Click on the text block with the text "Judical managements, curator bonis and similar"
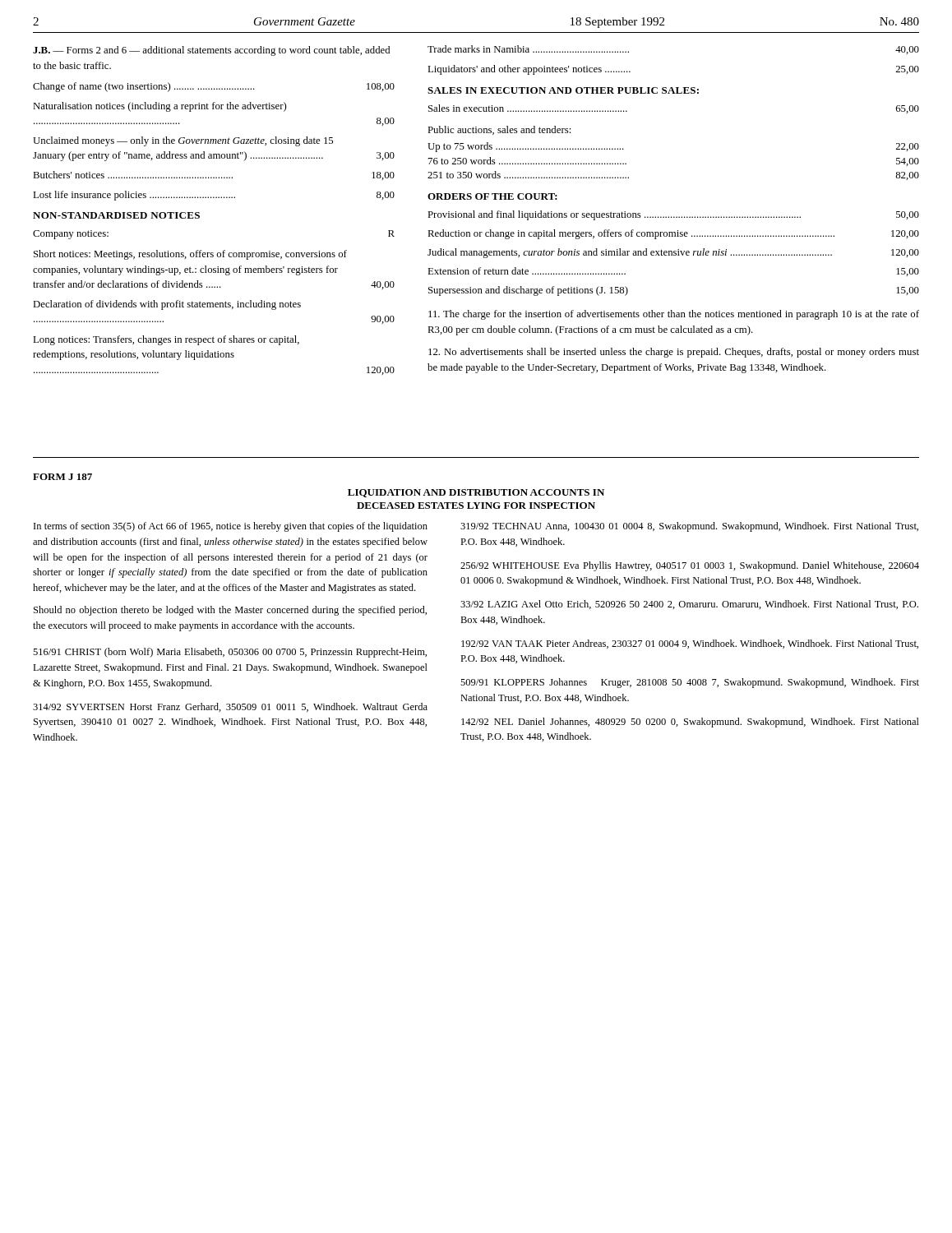 (673, 253)
